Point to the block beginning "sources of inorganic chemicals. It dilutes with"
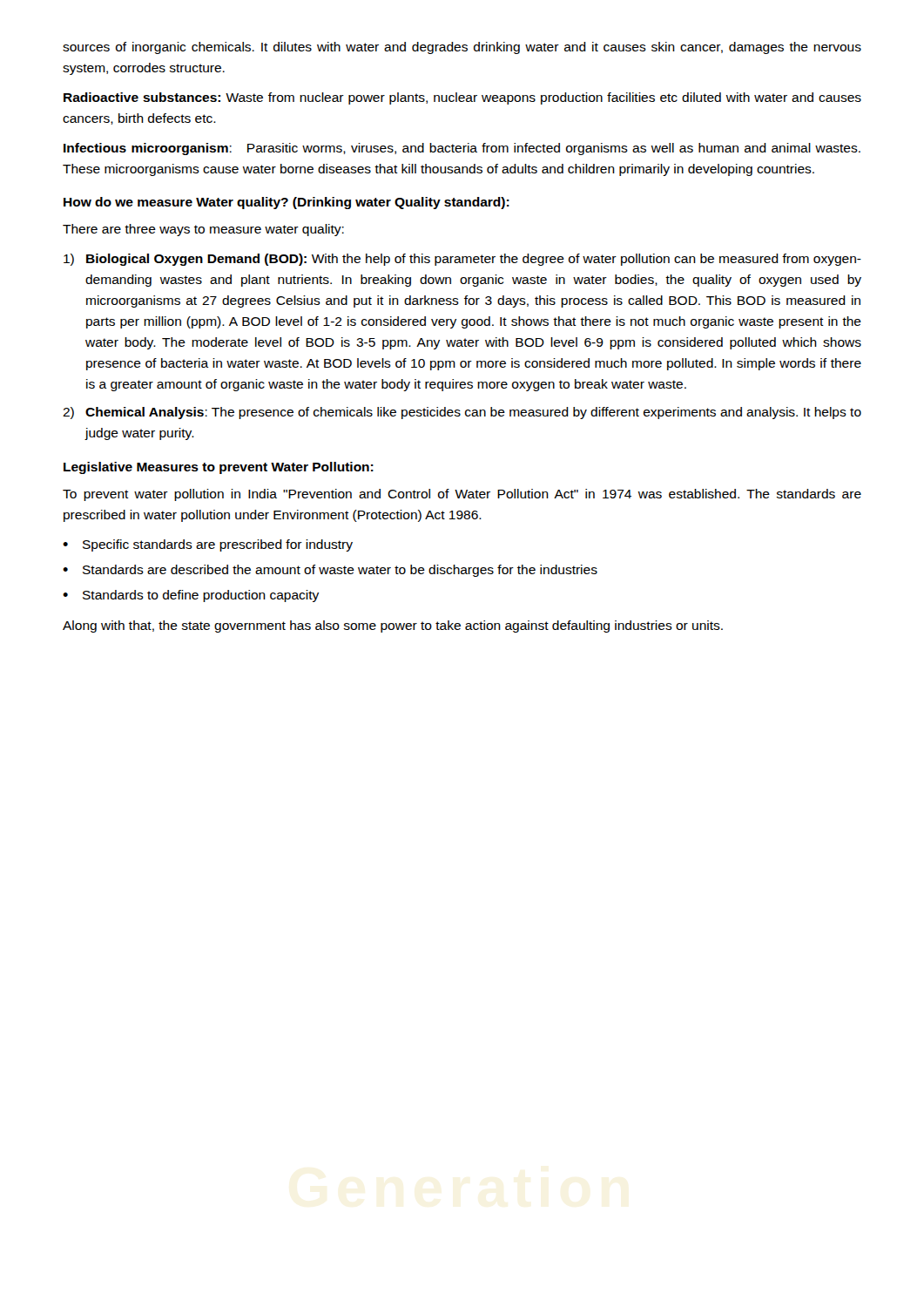 [462, 58]
